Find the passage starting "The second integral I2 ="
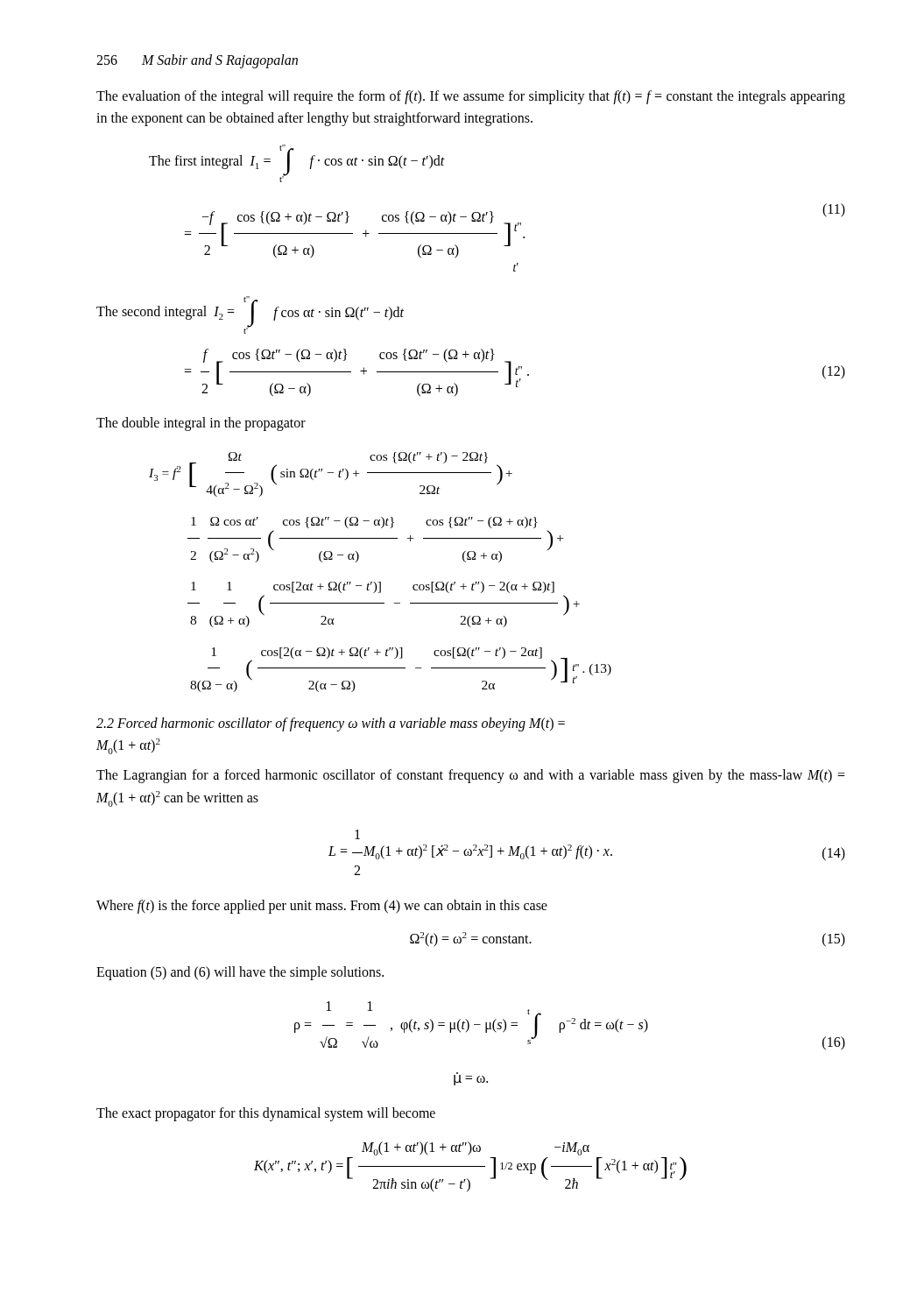The image size is (924, 1314). [x=250, y=313]
